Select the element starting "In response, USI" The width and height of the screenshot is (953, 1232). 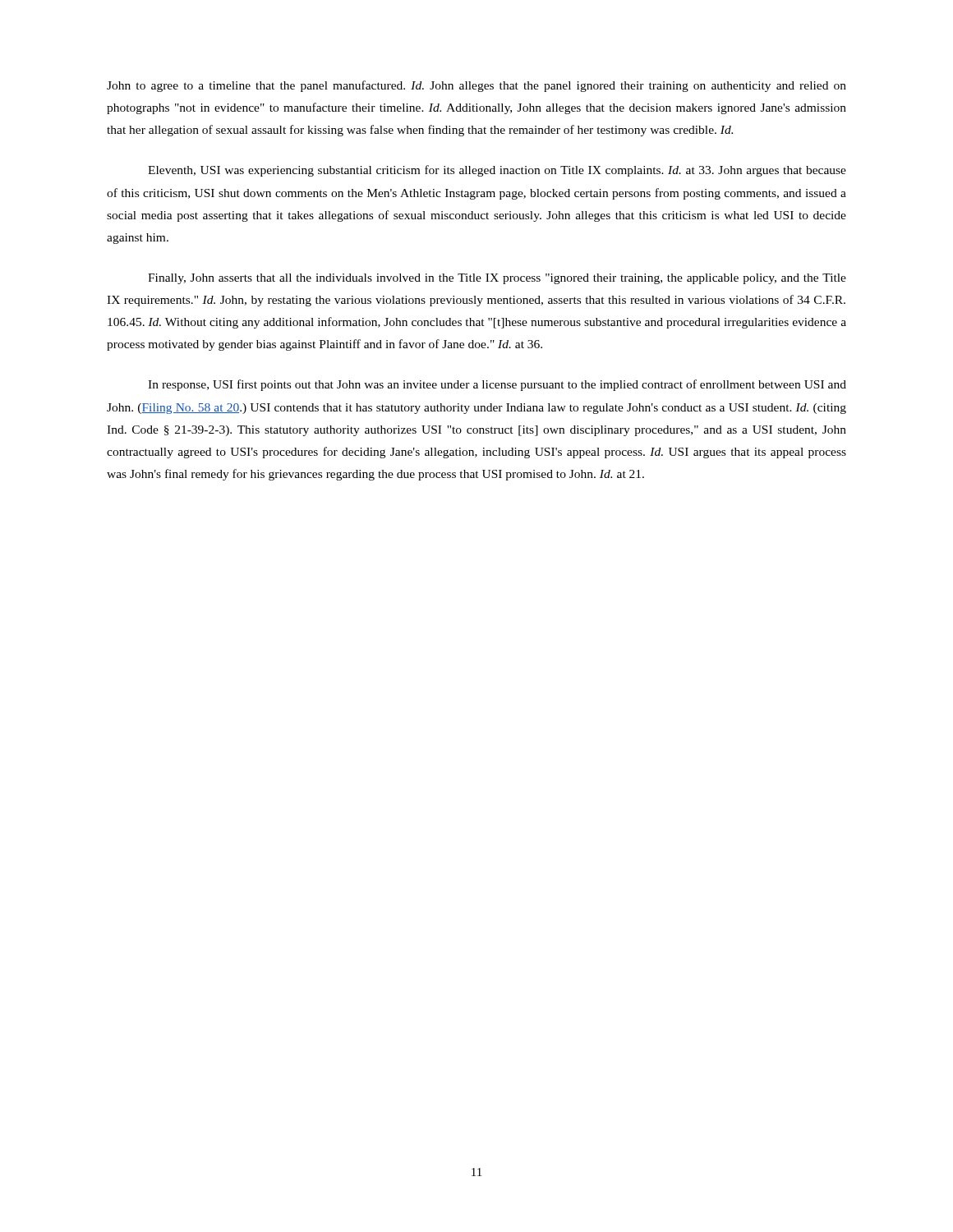click(x=476, y=429)
